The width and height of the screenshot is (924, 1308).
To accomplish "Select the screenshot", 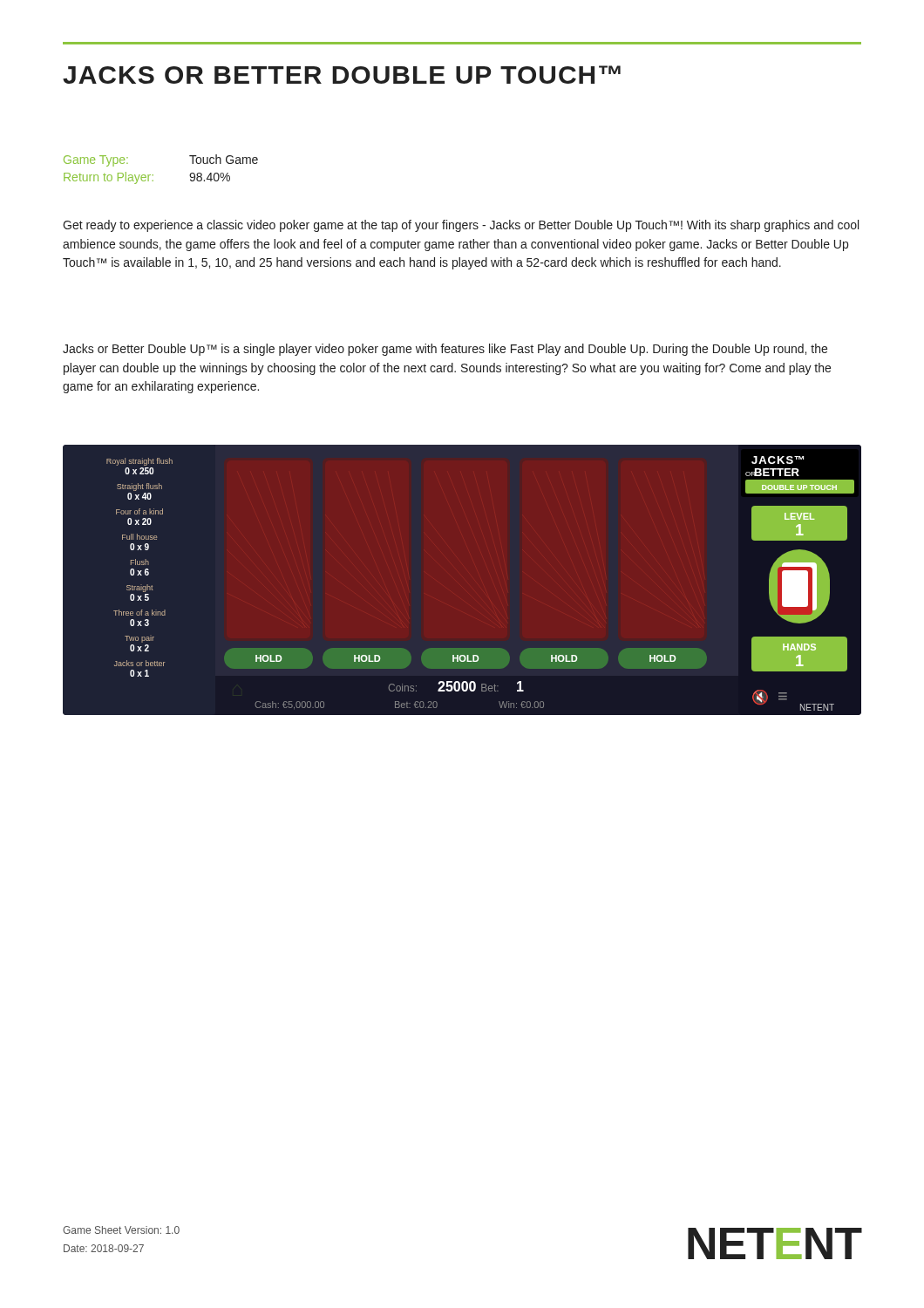I will (462, 580).
